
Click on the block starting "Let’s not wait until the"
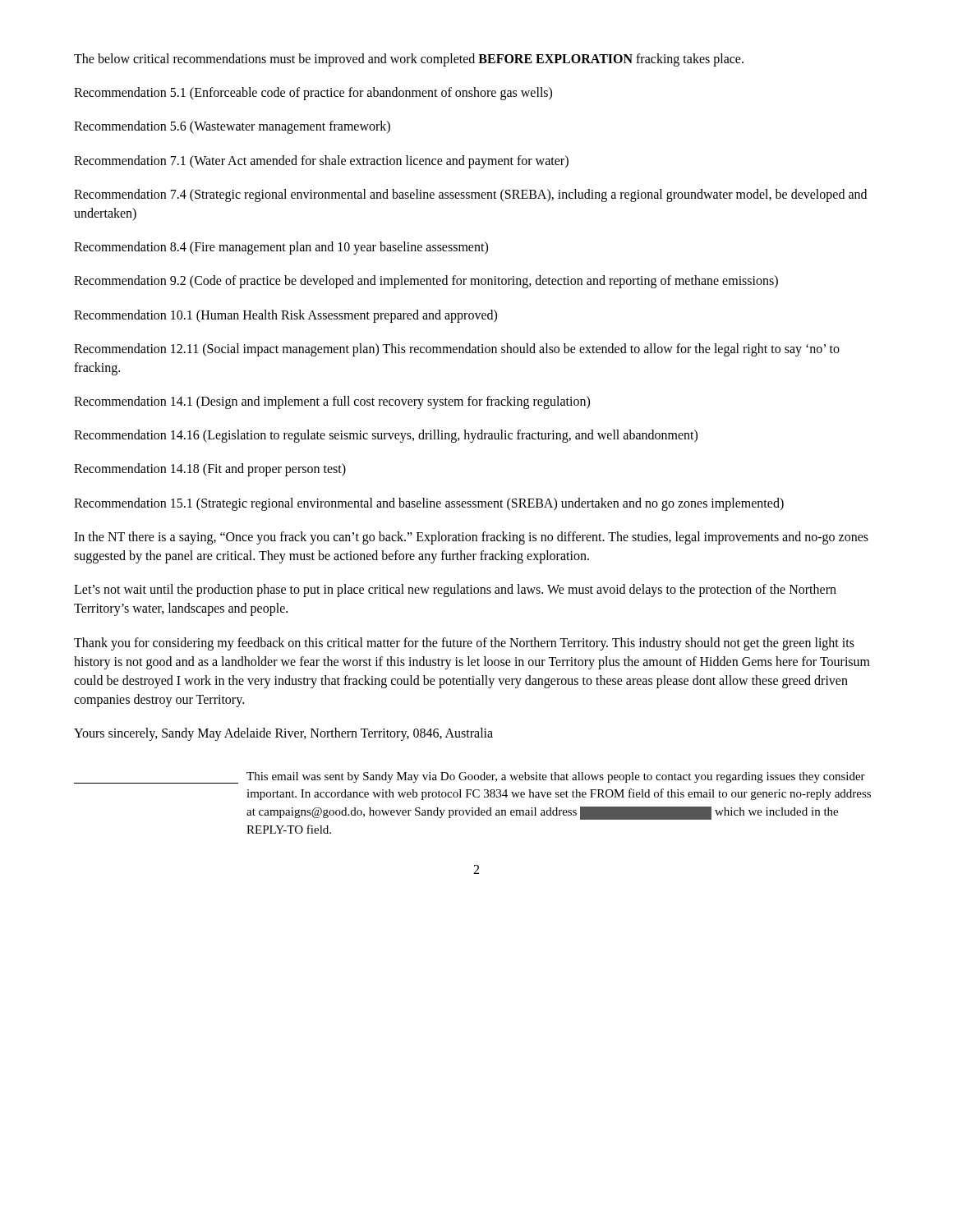tap(455, 599)
